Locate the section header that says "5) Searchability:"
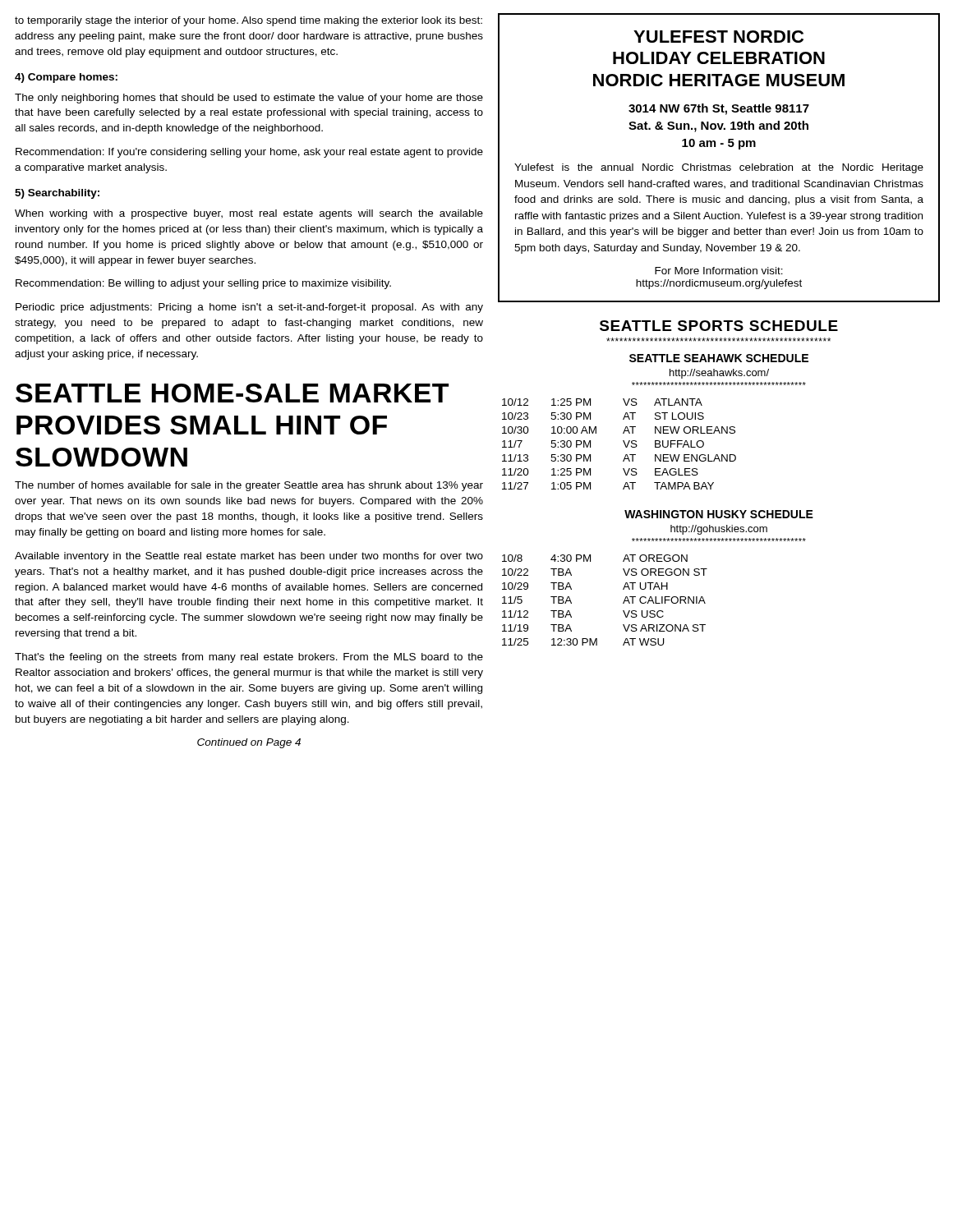The width and height of the screenshot is (953, 1232). click(x=57, y=194)
